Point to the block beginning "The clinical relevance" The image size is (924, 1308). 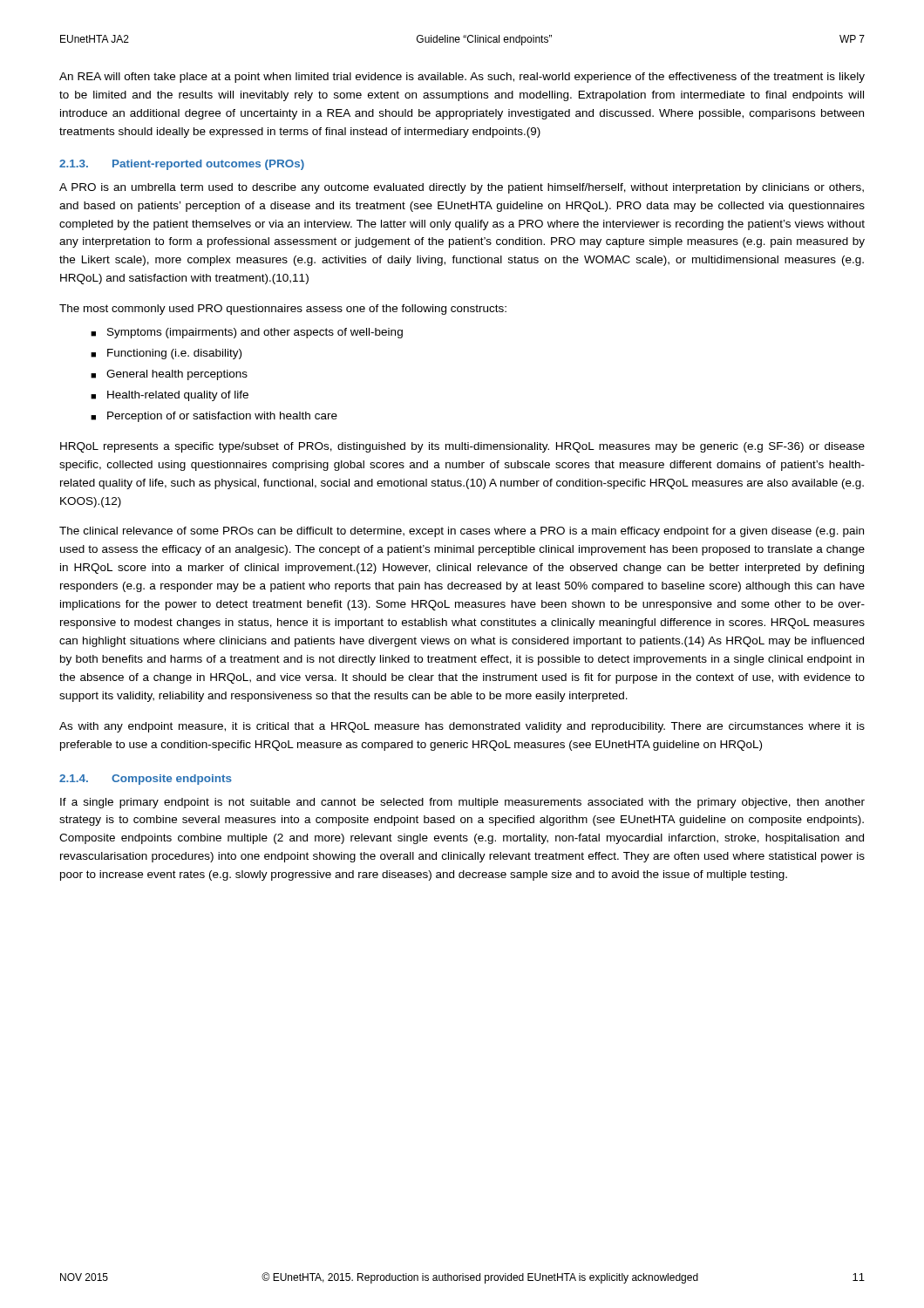tap(462, 613)
